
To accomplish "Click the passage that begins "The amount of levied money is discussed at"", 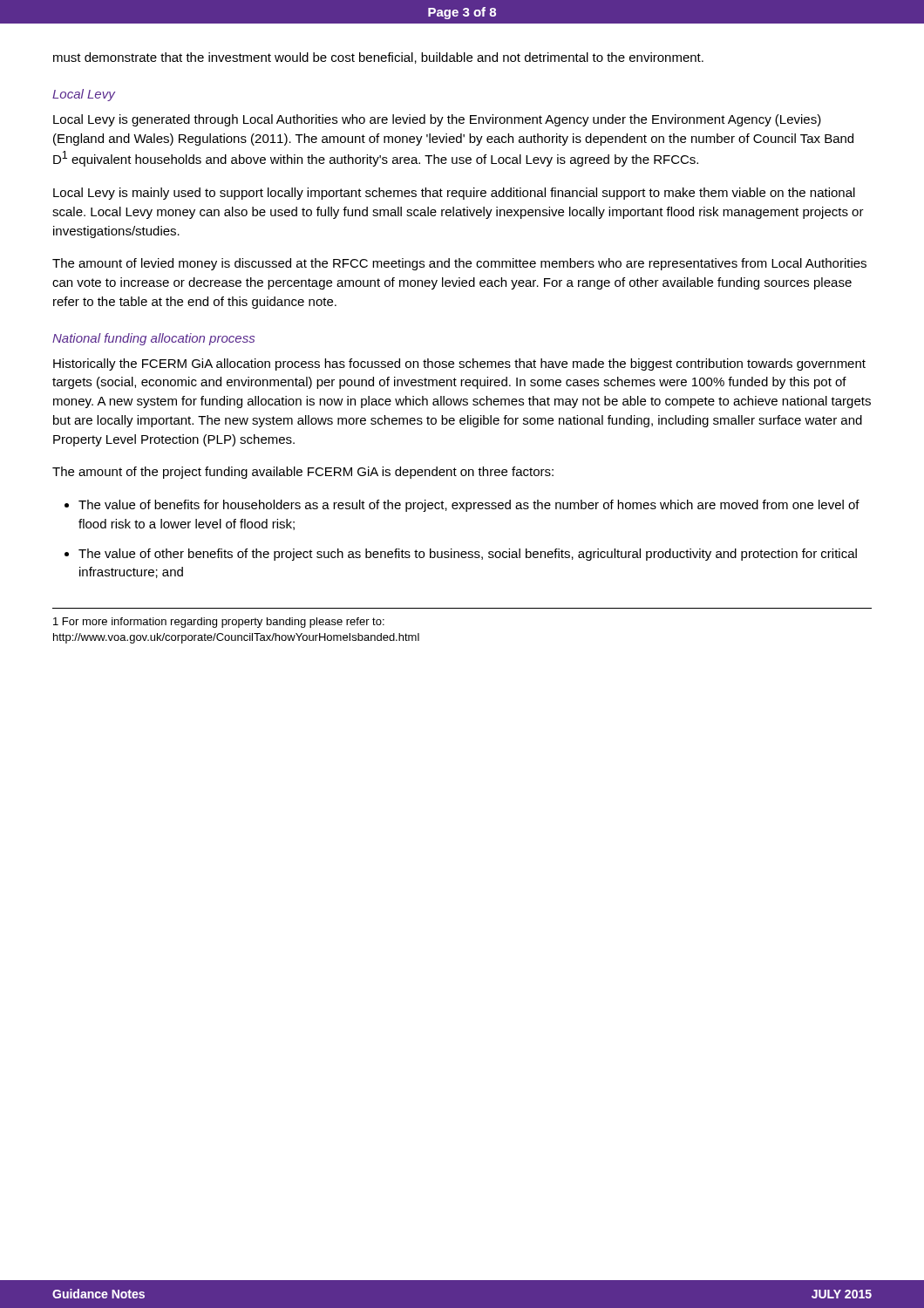I will [462, 282].
